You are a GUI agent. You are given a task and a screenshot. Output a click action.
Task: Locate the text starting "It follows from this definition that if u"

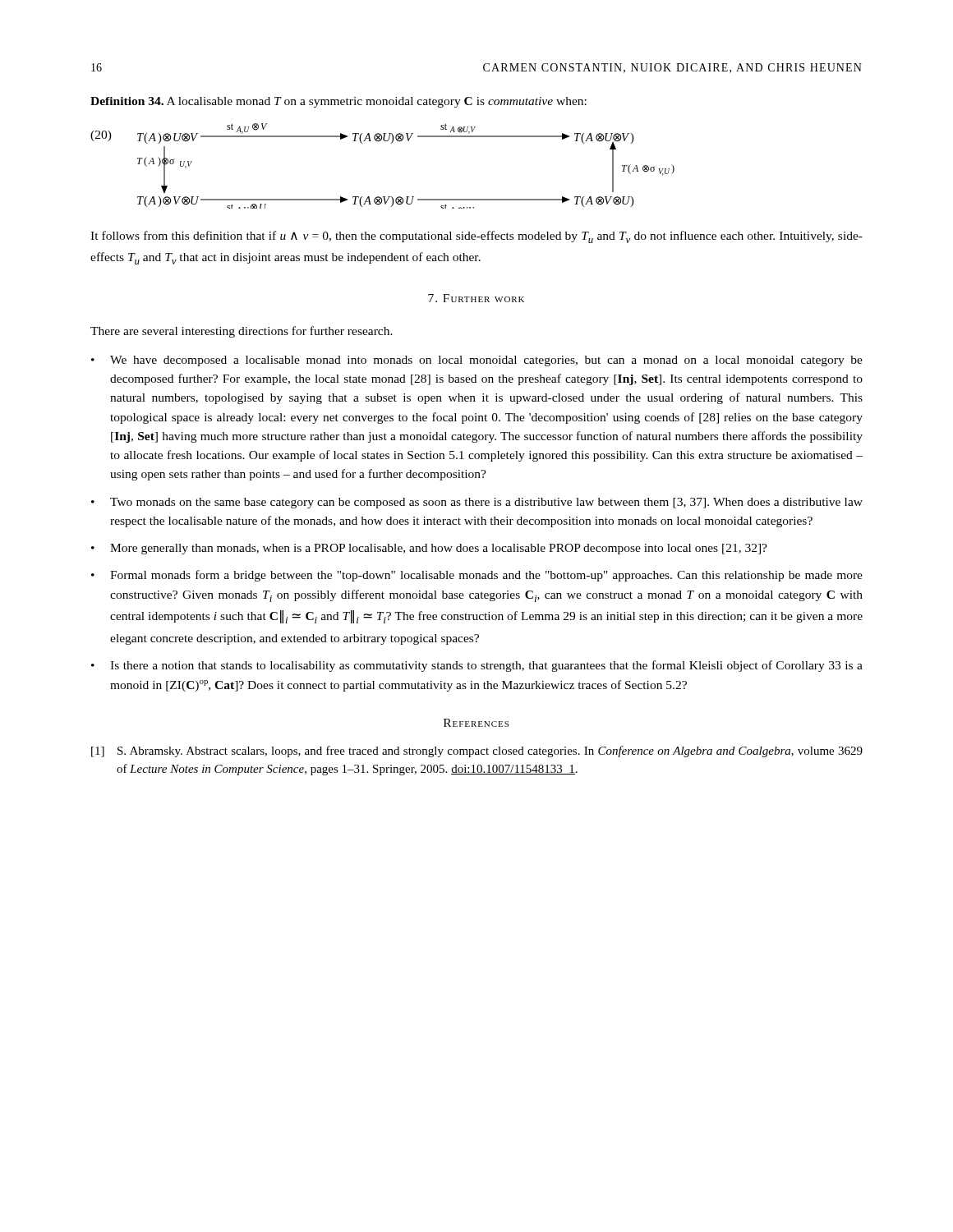point(476,247)
